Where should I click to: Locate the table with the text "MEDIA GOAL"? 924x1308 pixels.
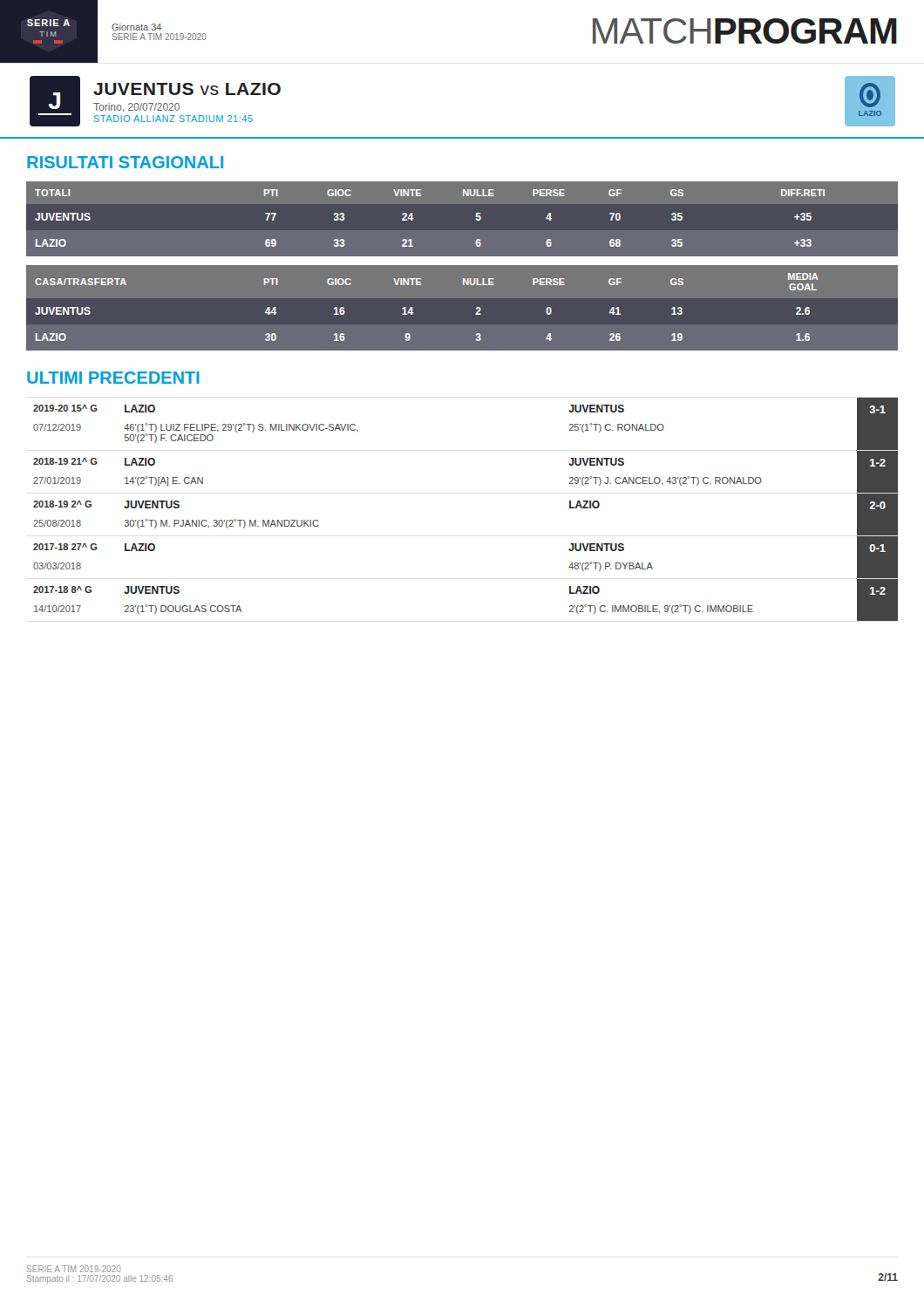point(462,308)
